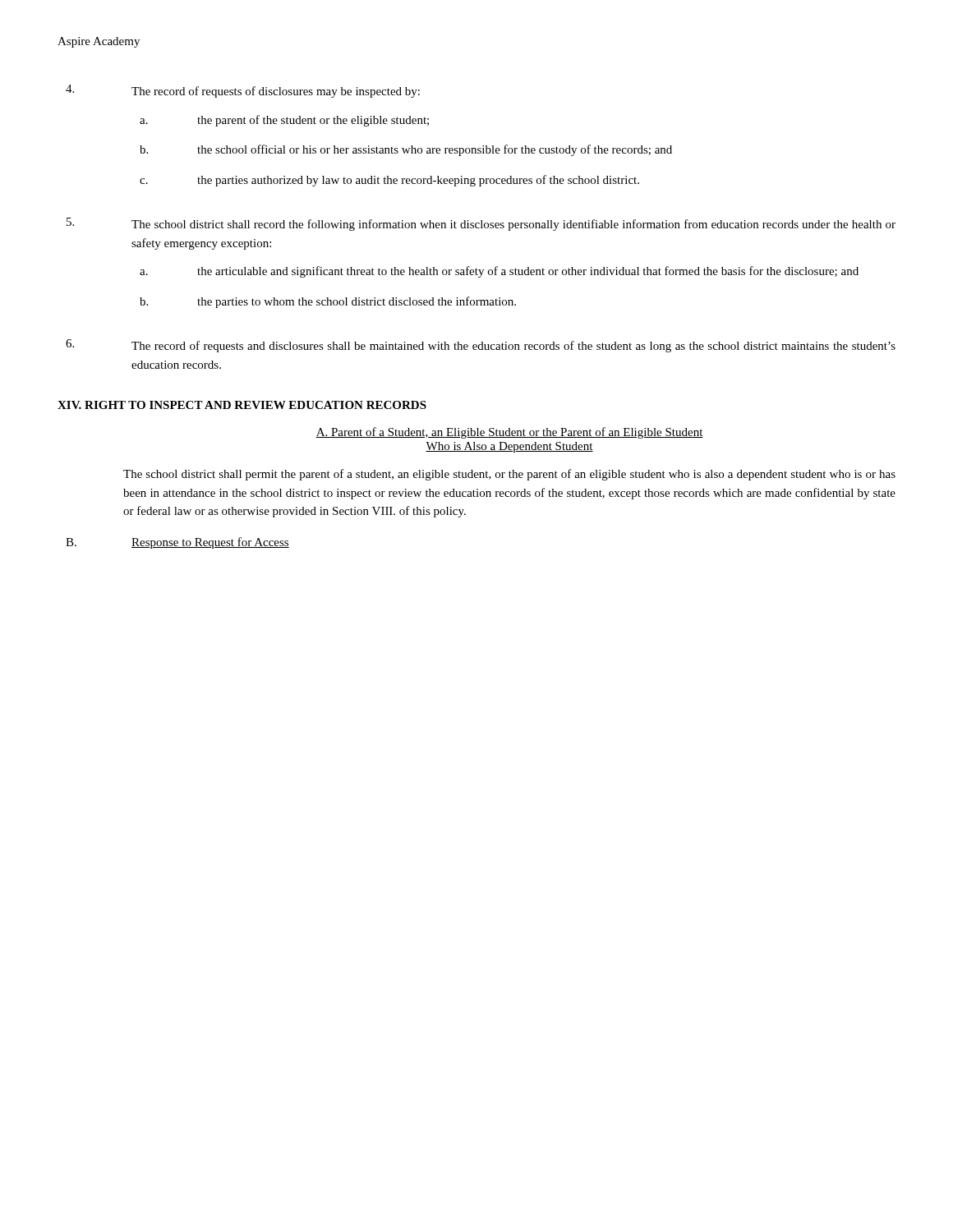This screenshot has height=1232, width=953.
Task: Point to the passage starting "4. The record of"
Action: click(x=476, y=141)
